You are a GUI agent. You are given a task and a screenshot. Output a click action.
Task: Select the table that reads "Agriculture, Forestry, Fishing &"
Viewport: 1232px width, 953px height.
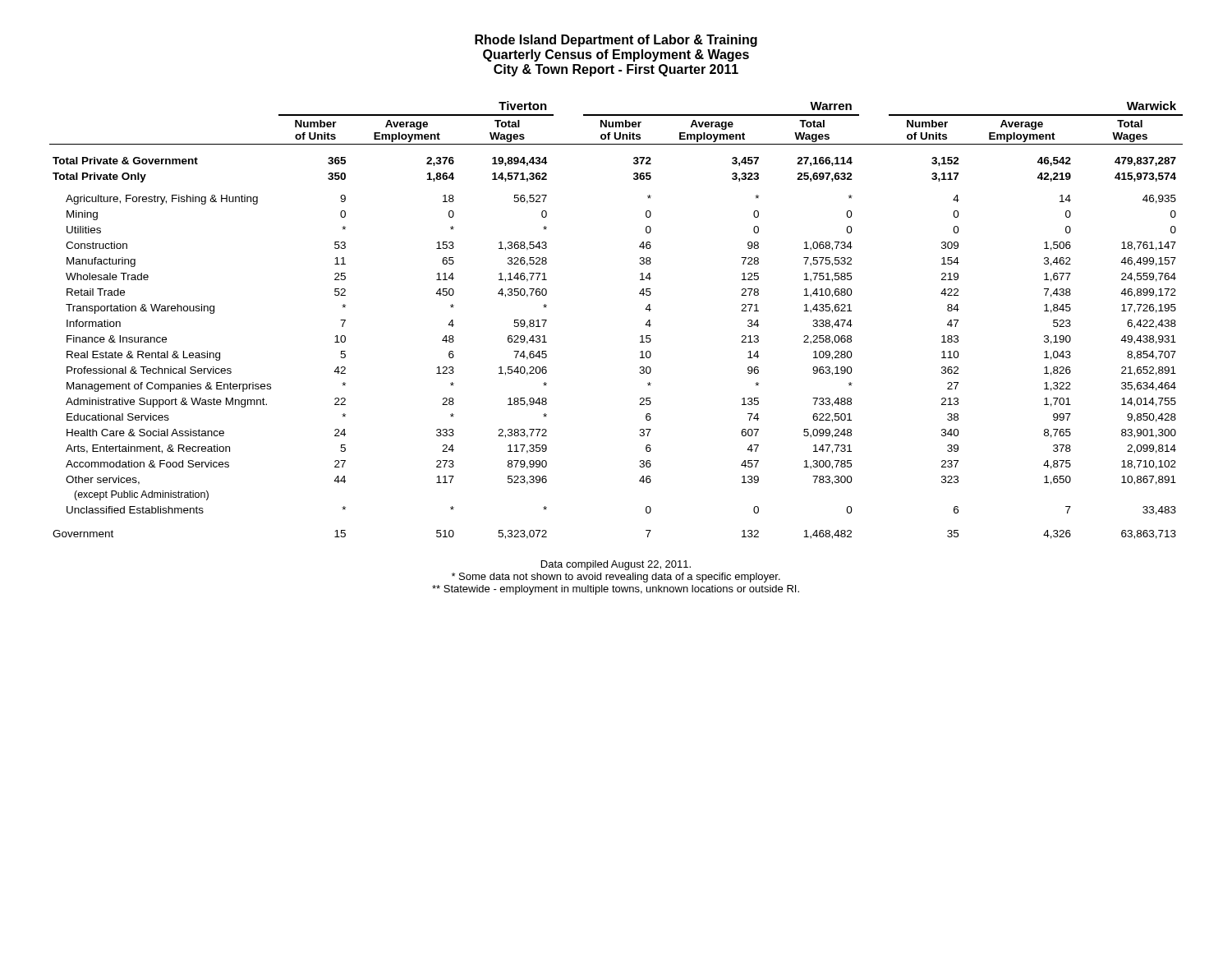pyautogui.click(x=616, y=319)
